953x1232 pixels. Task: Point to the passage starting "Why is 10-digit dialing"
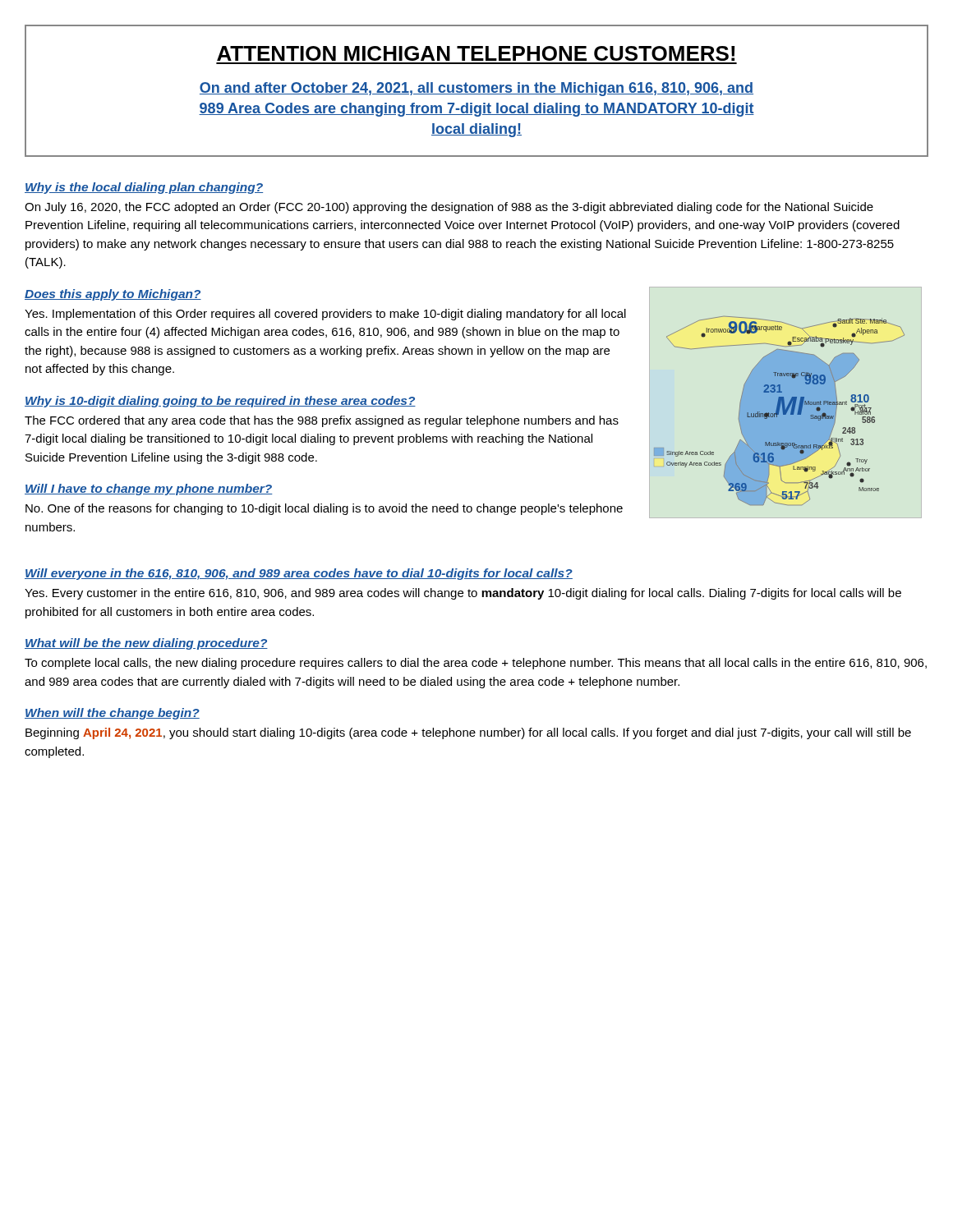[220, 400]
